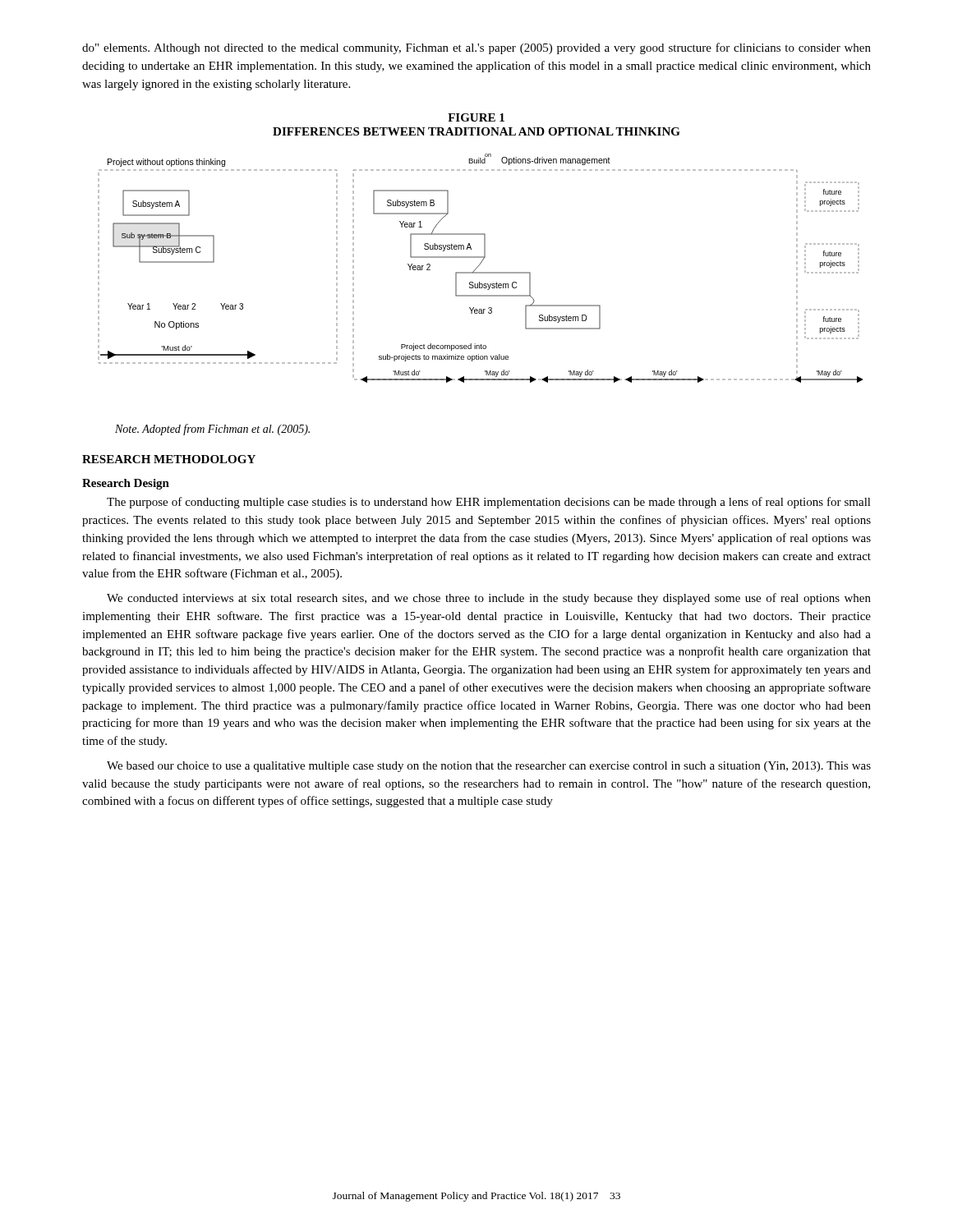Viewport: 953px width, 1232px height.
Task: Find the title
Action: point(476,125)
